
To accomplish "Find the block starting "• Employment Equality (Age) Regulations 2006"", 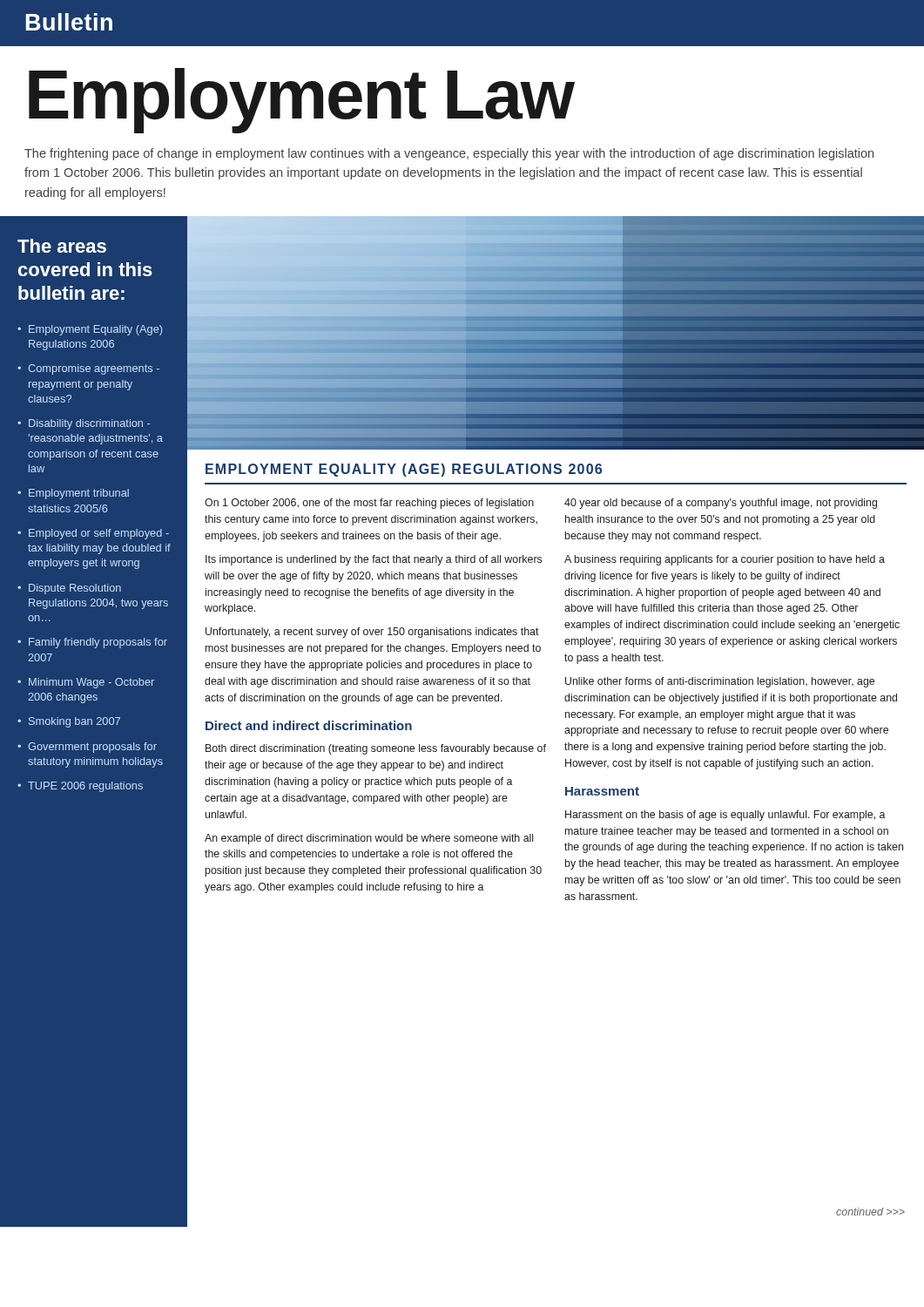I will point(90,336).
